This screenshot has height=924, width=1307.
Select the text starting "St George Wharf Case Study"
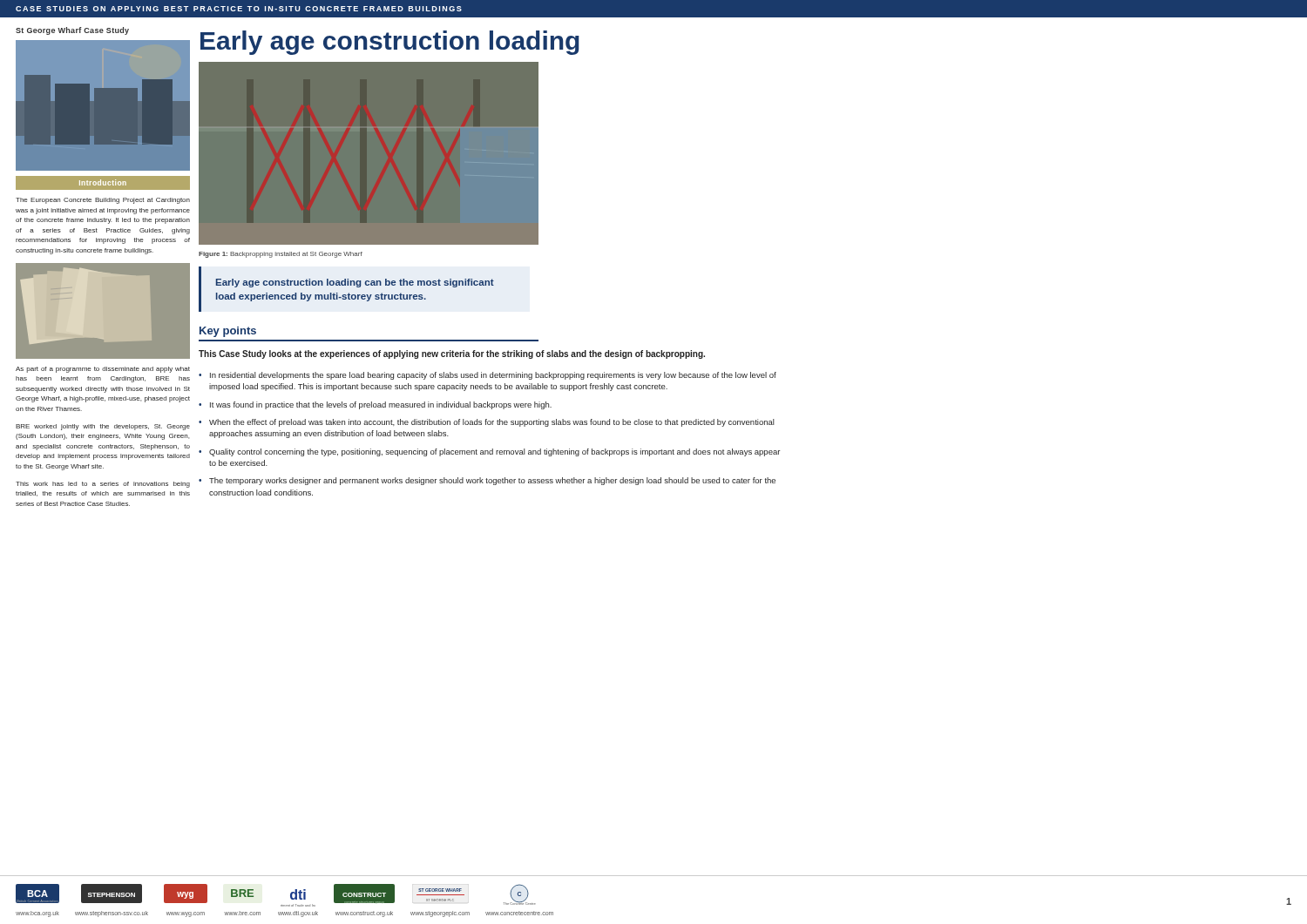72,30
